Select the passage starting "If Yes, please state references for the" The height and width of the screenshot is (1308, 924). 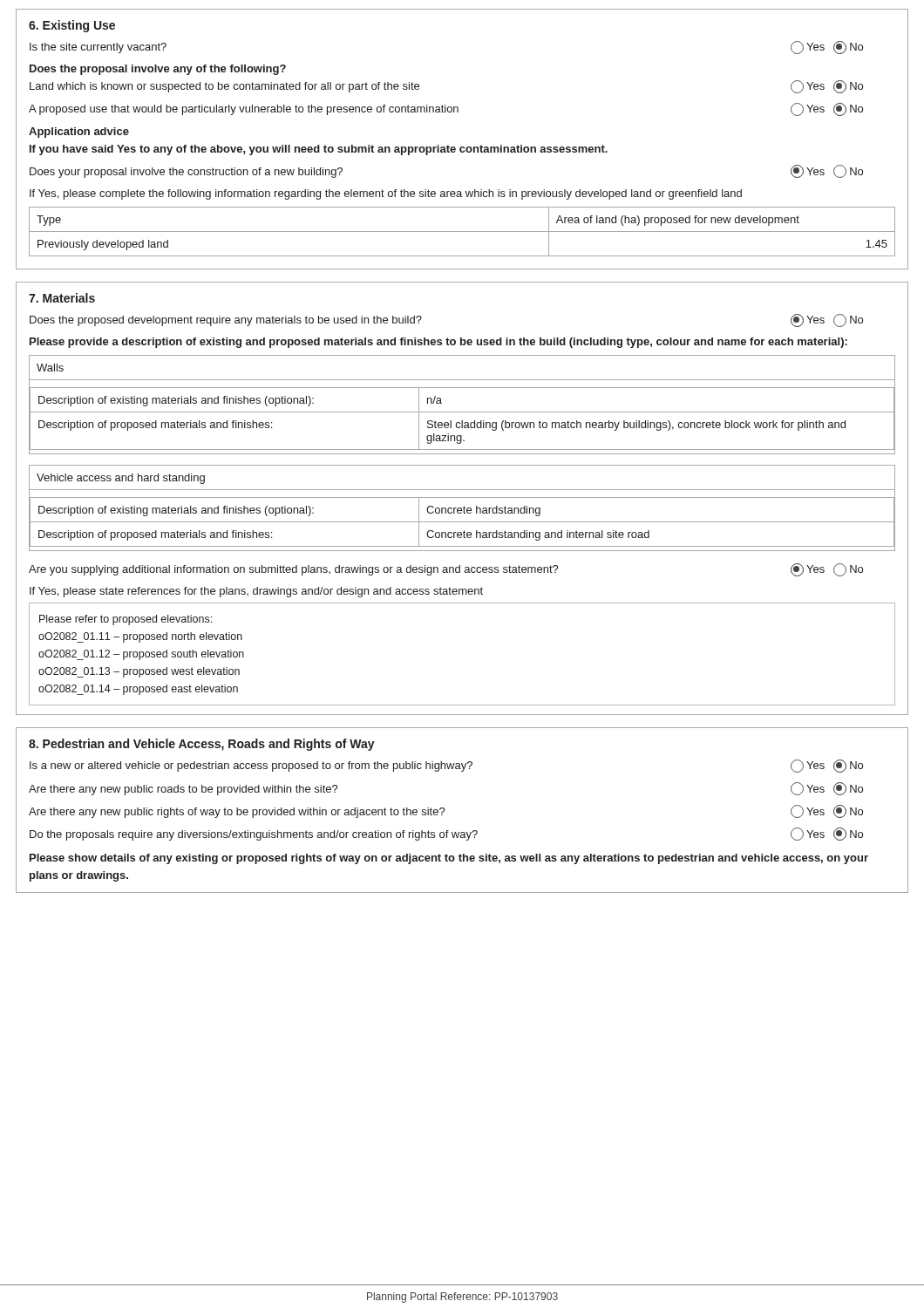point(256,591)
